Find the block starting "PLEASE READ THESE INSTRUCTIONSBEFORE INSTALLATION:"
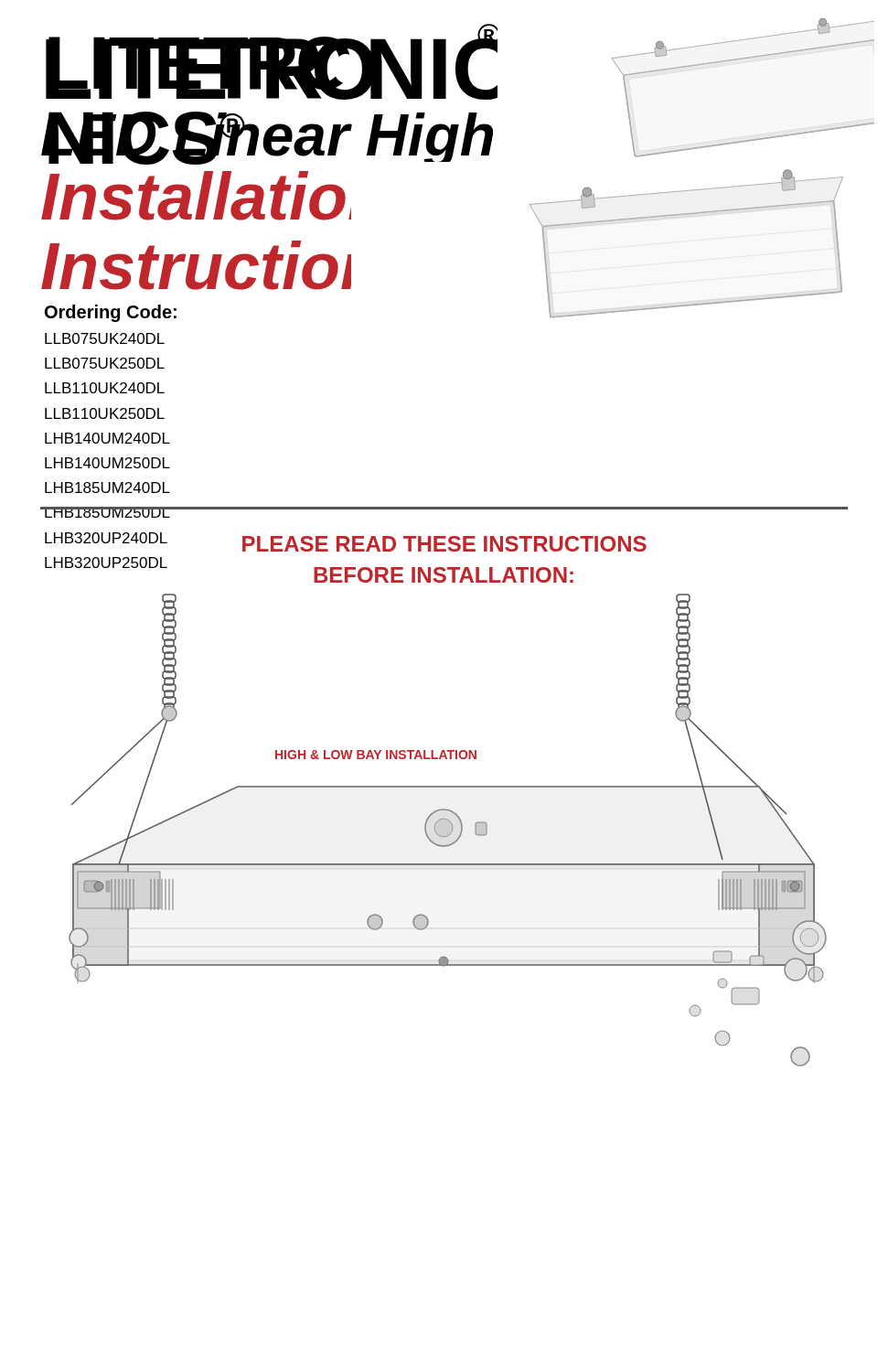 tap(444, 559)
